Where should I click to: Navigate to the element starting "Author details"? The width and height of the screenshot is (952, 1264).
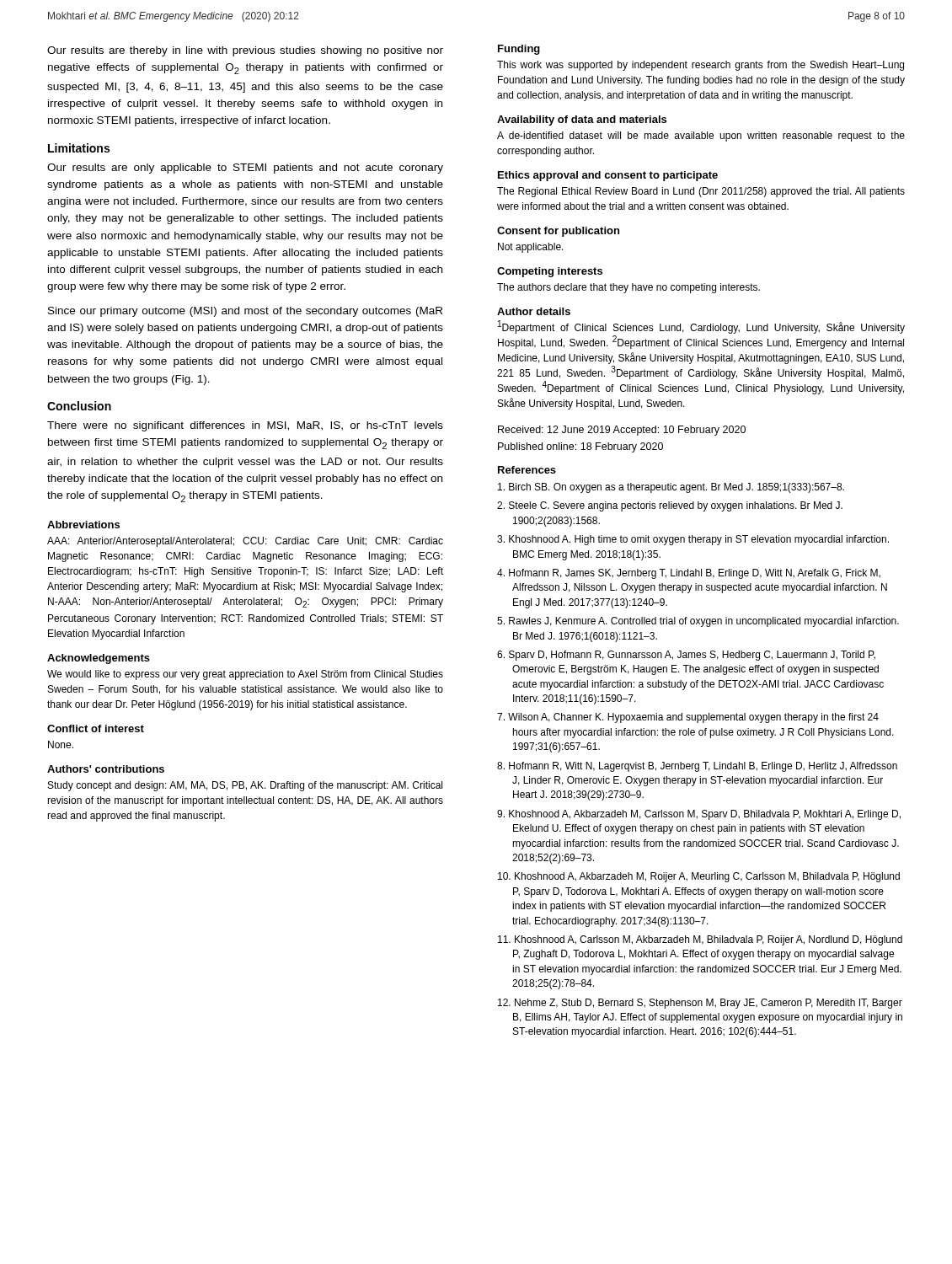click(534, 311)
